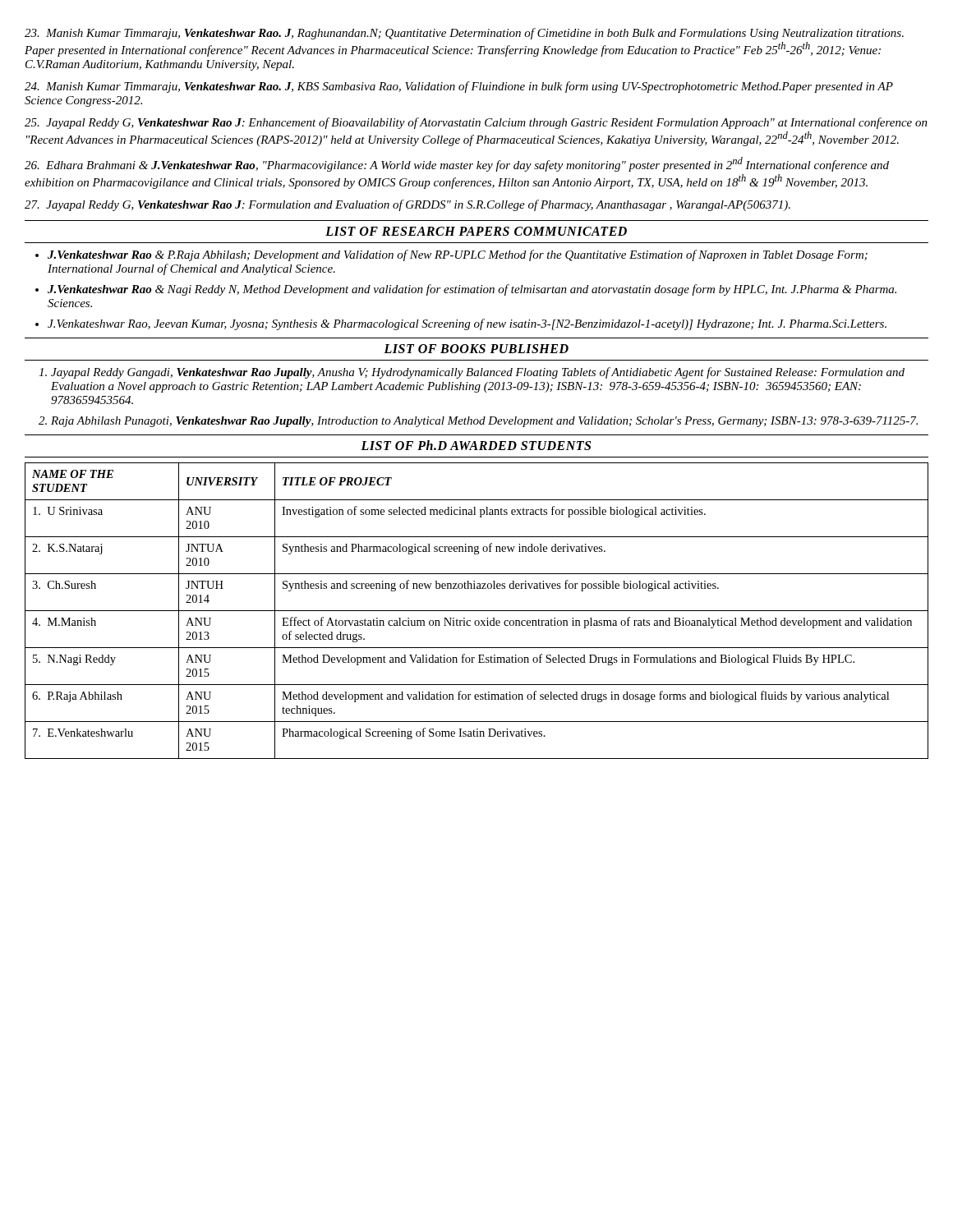The image size is (953, 1232).
Task: Find a table
Action: (x=476, y=611)
